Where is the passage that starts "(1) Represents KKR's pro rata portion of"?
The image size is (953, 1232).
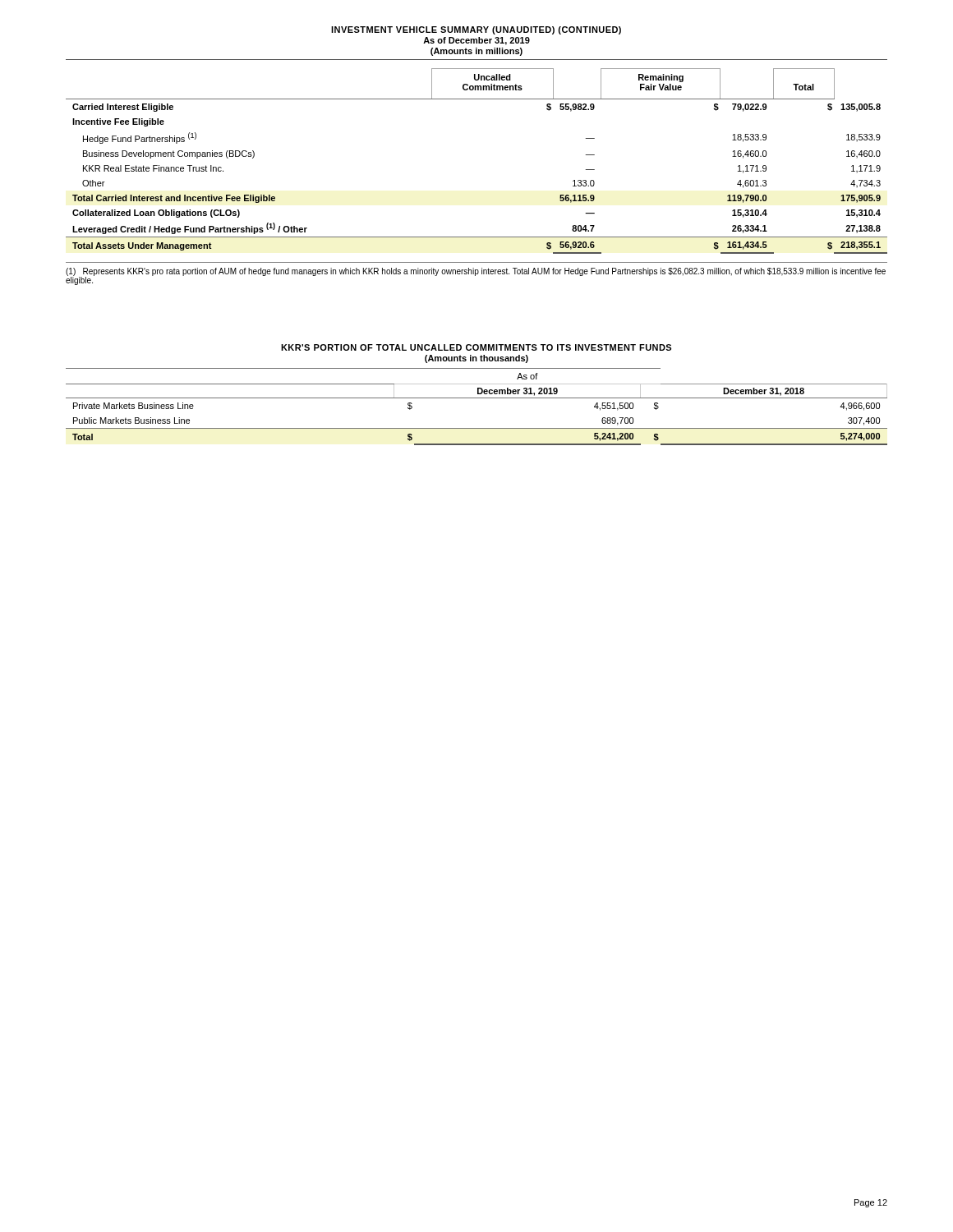pyautogui.click(x=476, y=276)
